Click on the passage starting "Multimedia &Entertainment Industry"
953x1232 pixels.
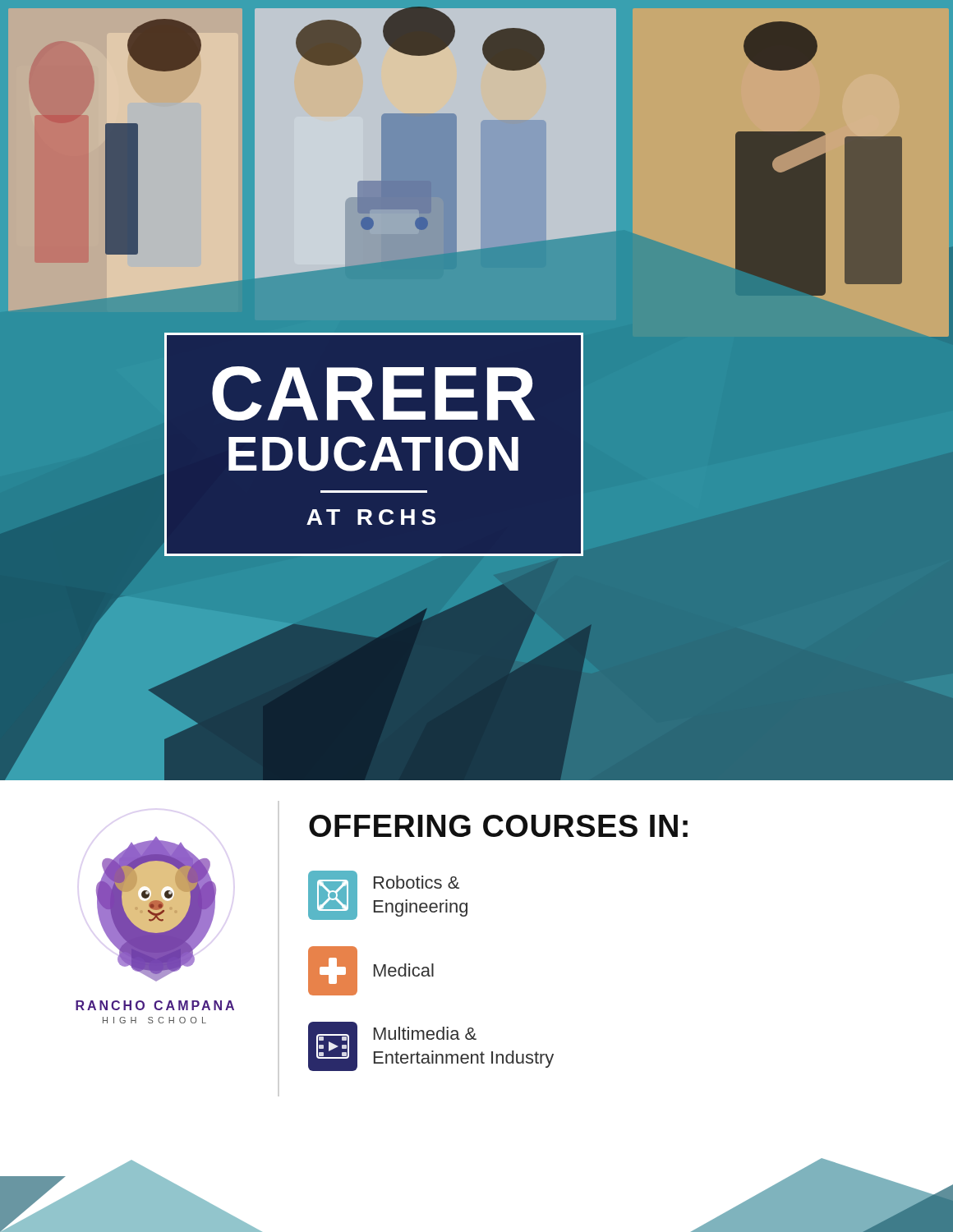(x=431, y=1046)
